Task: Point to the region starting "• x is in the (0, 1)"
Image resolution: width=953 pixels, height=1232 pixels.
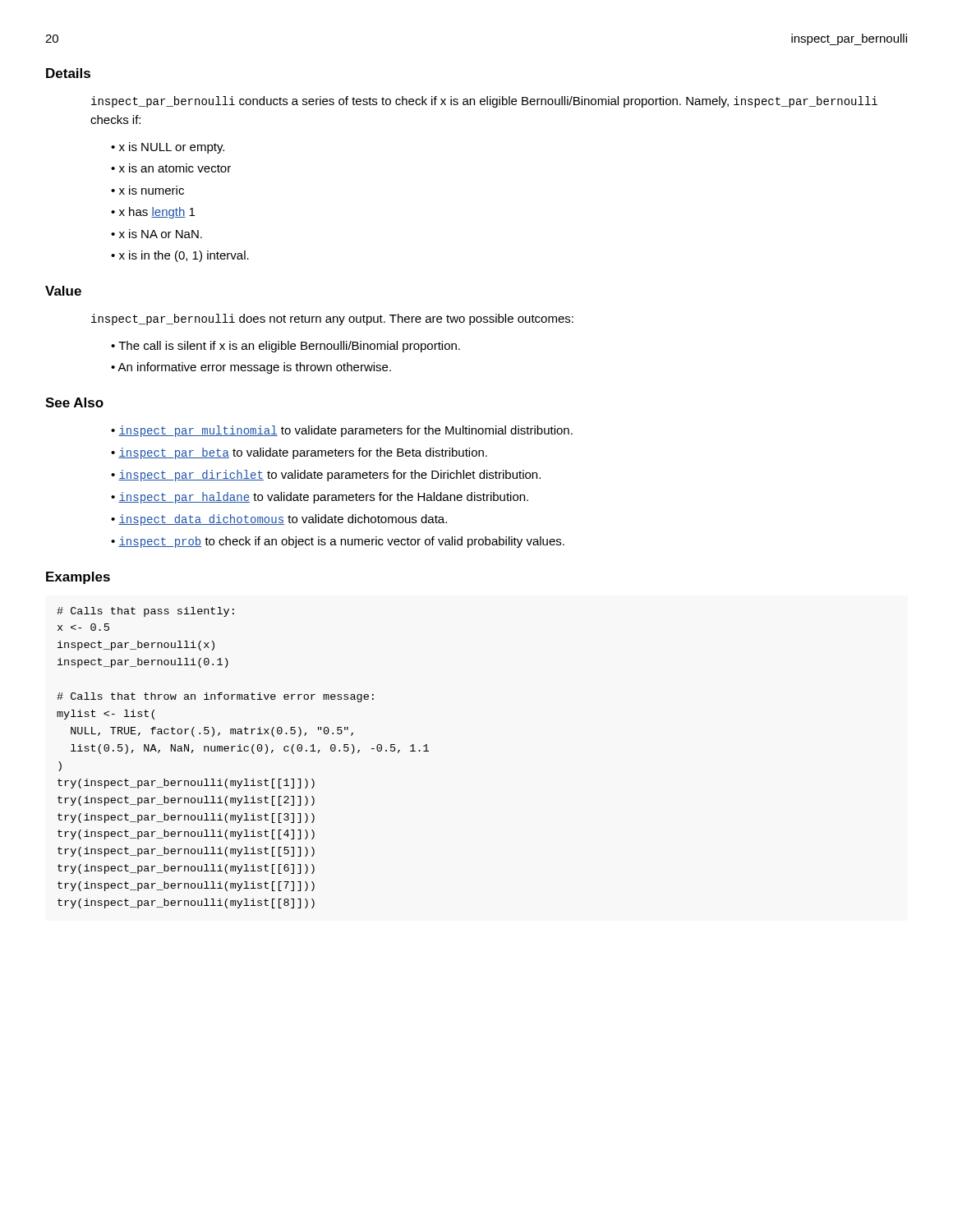Action: point(180,255)
